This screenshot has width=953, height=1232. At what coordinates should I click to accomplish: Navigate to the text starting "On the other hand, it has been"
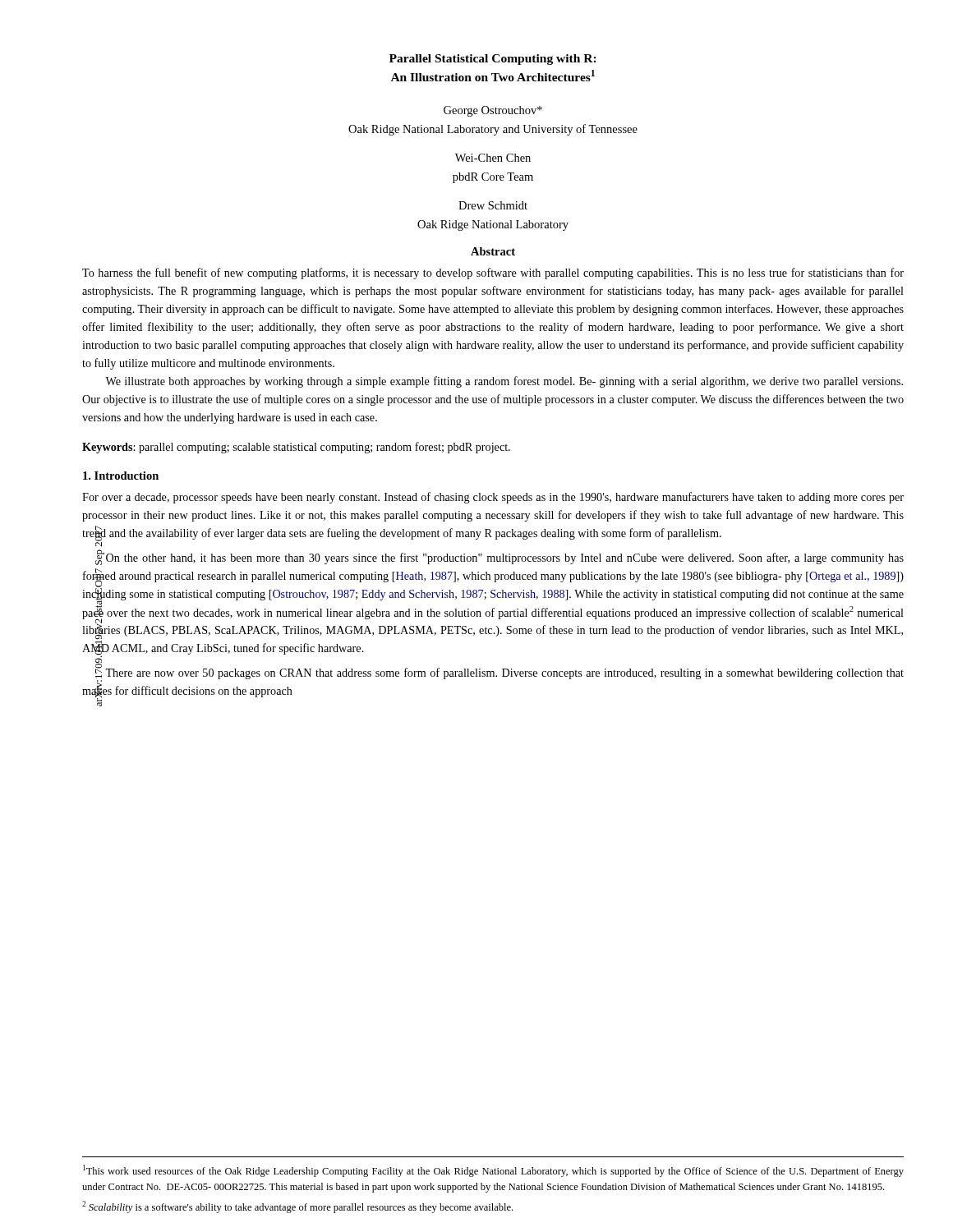pyautogui.click(x=493, y=603)
